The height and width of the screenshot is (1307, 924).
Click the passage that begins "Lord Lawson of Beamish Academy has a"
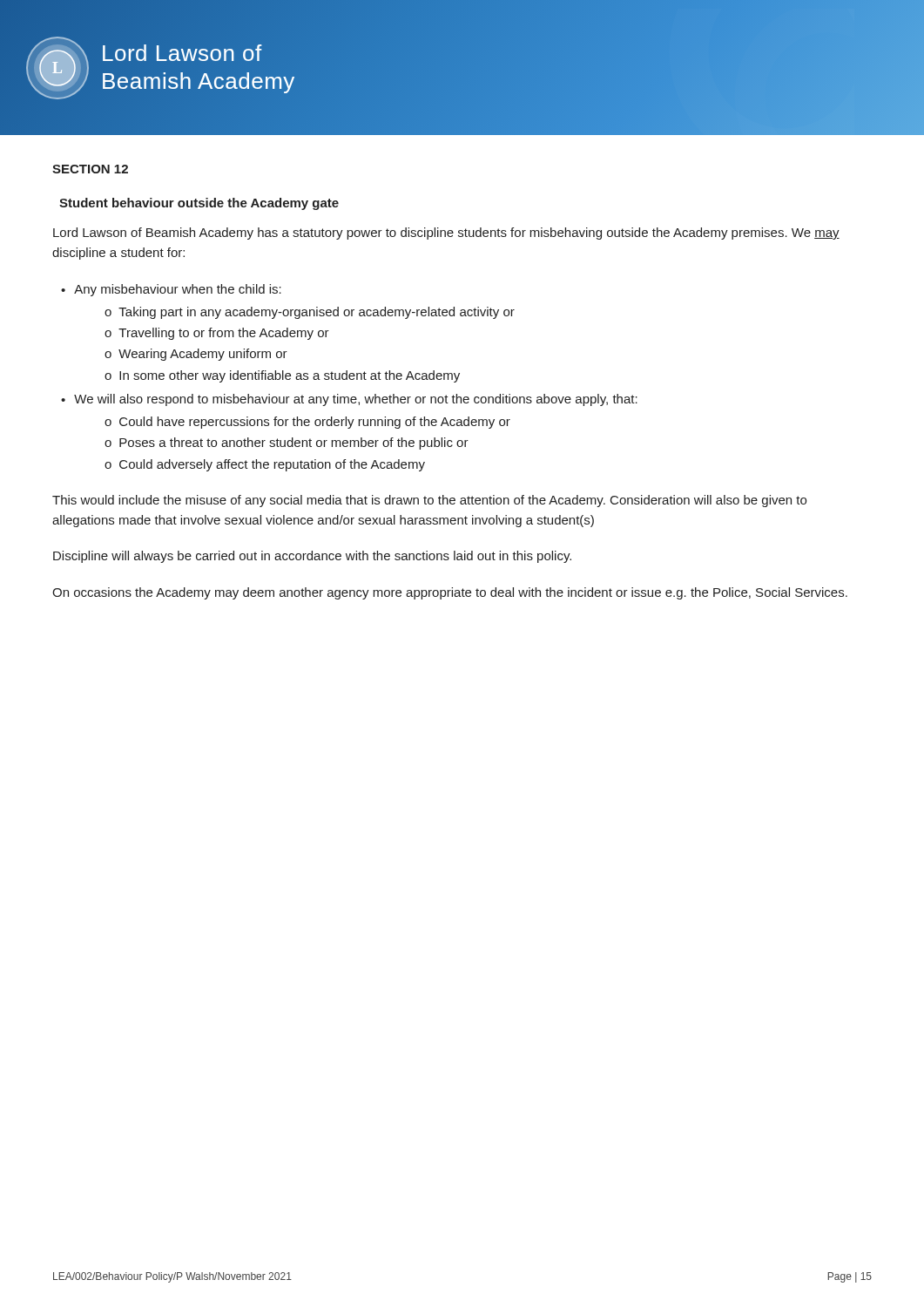446,242
